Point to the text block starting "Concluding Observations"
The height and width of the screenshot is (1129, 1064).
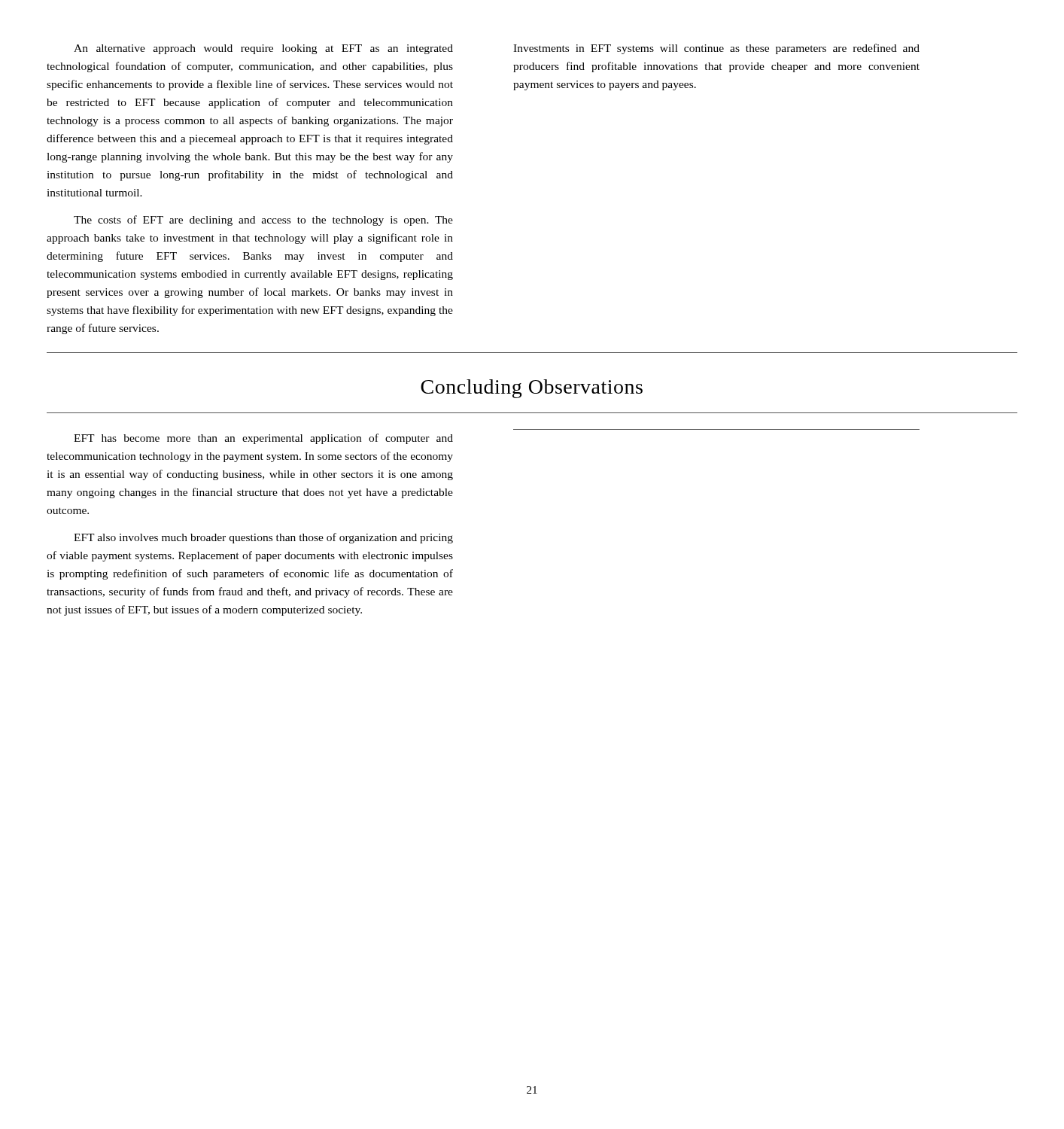532,387
